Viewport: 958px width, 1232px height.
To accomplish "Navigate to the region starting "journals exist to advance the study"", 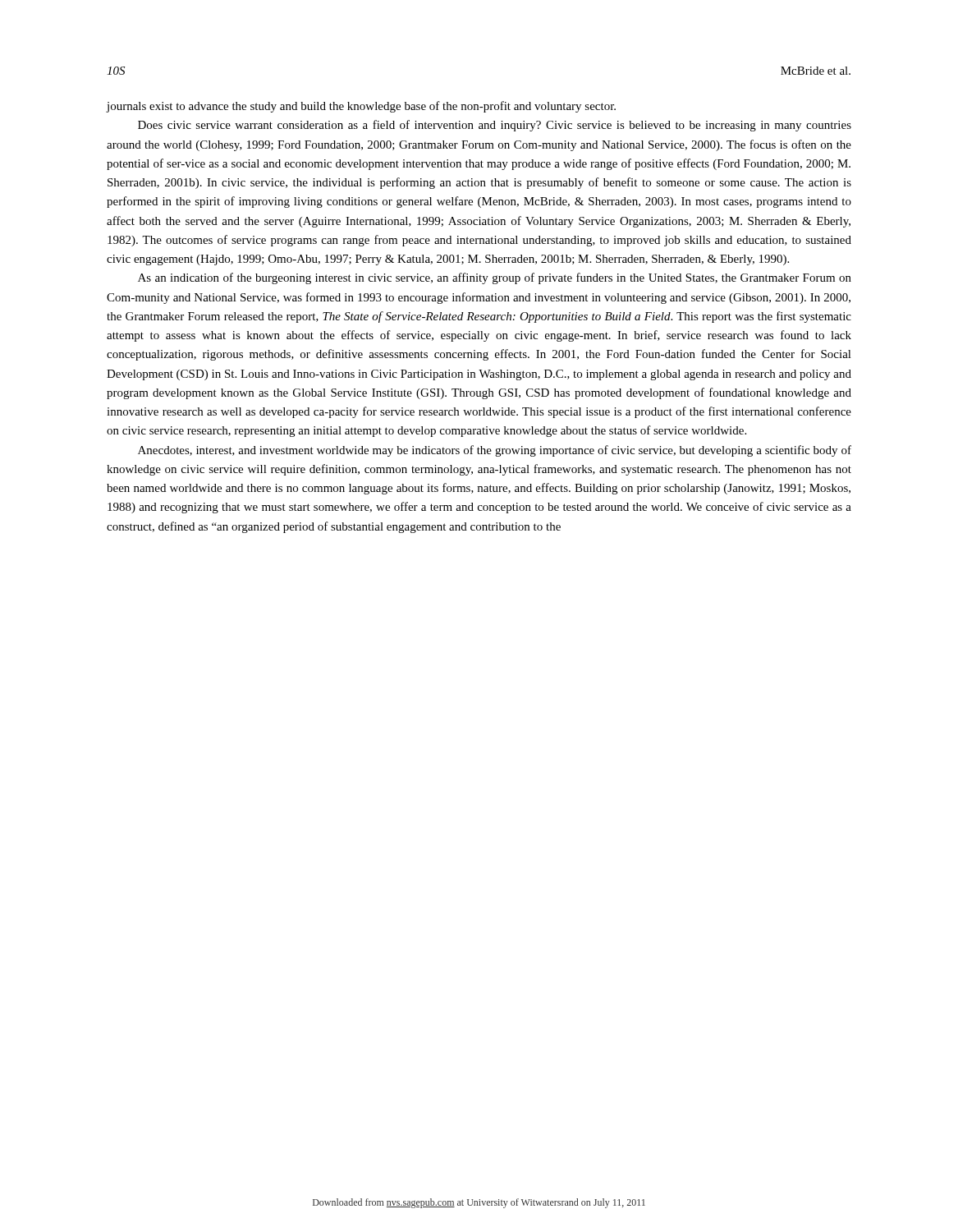I will coord(479,317).
